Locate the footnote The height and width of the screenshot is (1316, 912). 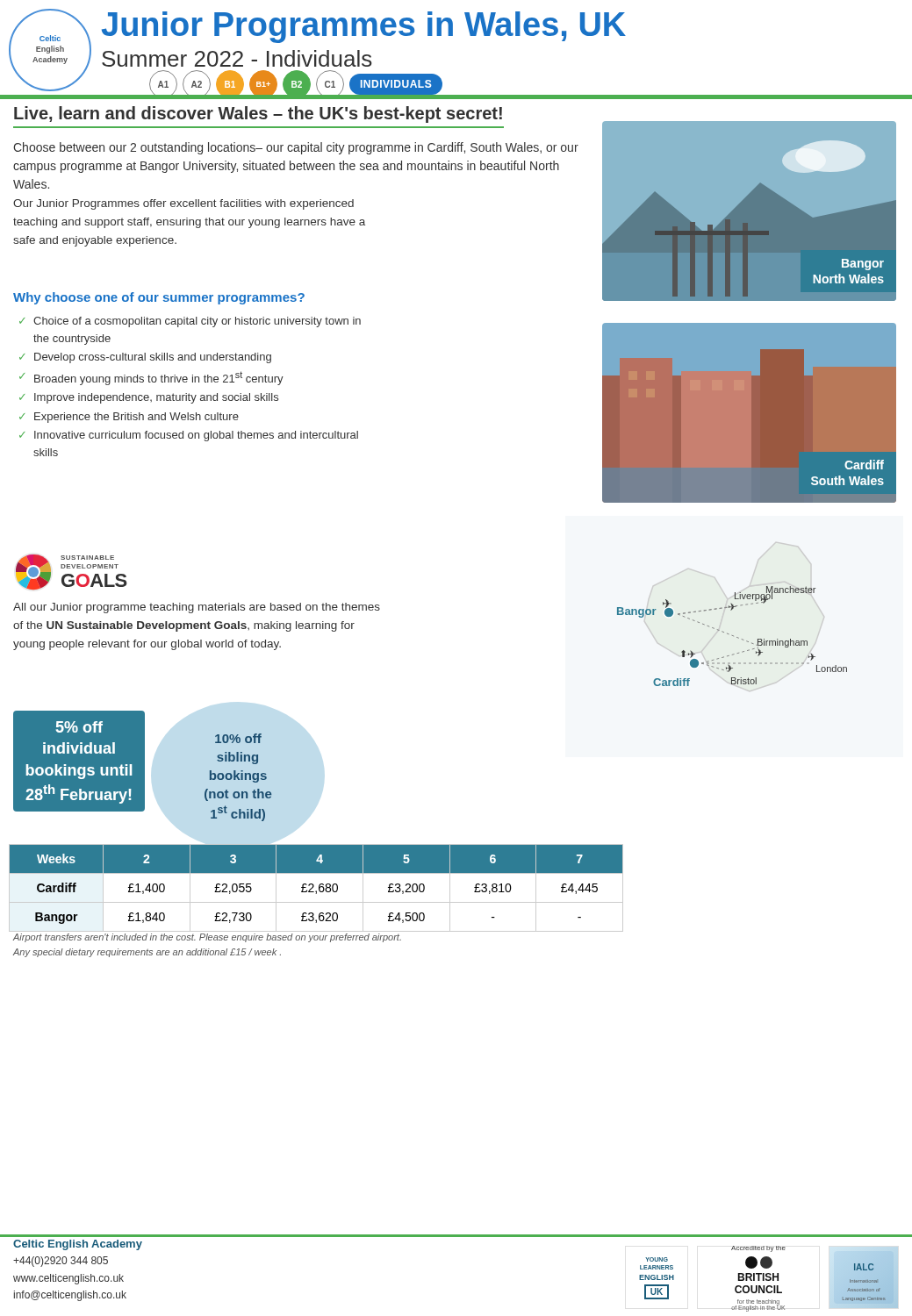(x=208, y=944)
